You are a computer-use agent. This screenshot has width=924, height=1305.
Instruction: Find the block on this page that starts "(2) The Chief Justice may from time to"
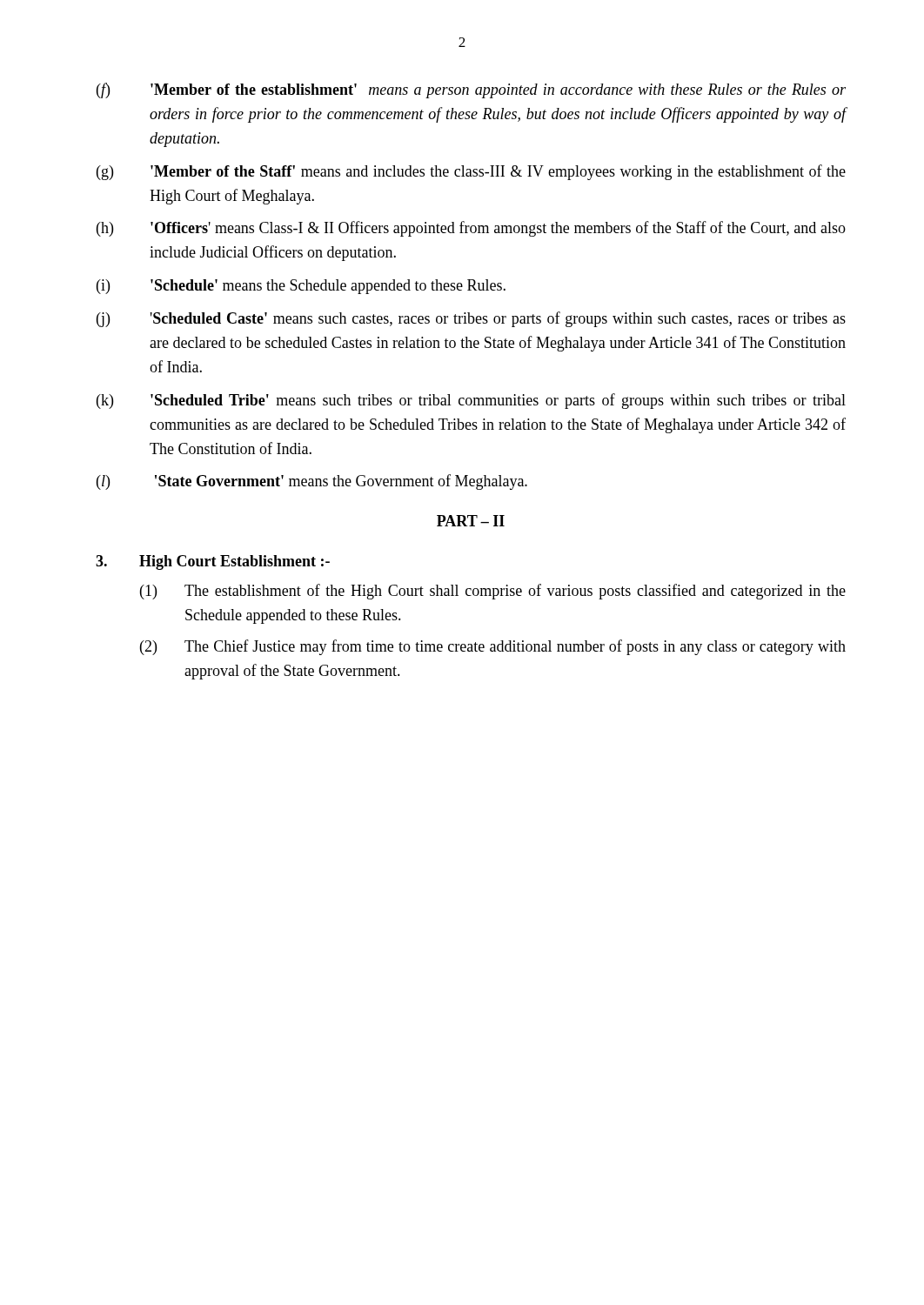[492, 659]
